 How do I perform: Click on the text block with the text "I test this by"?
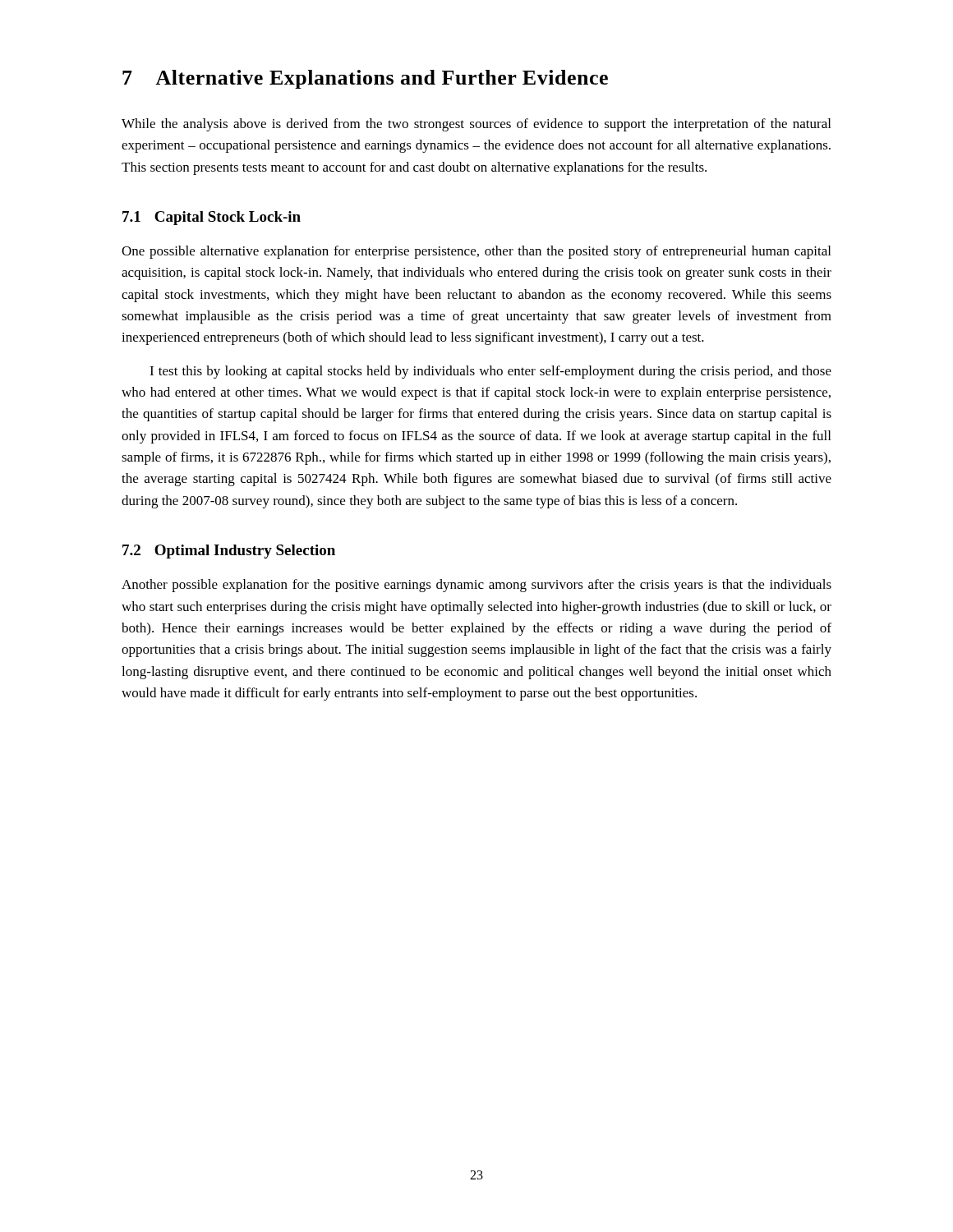point(476,436)
